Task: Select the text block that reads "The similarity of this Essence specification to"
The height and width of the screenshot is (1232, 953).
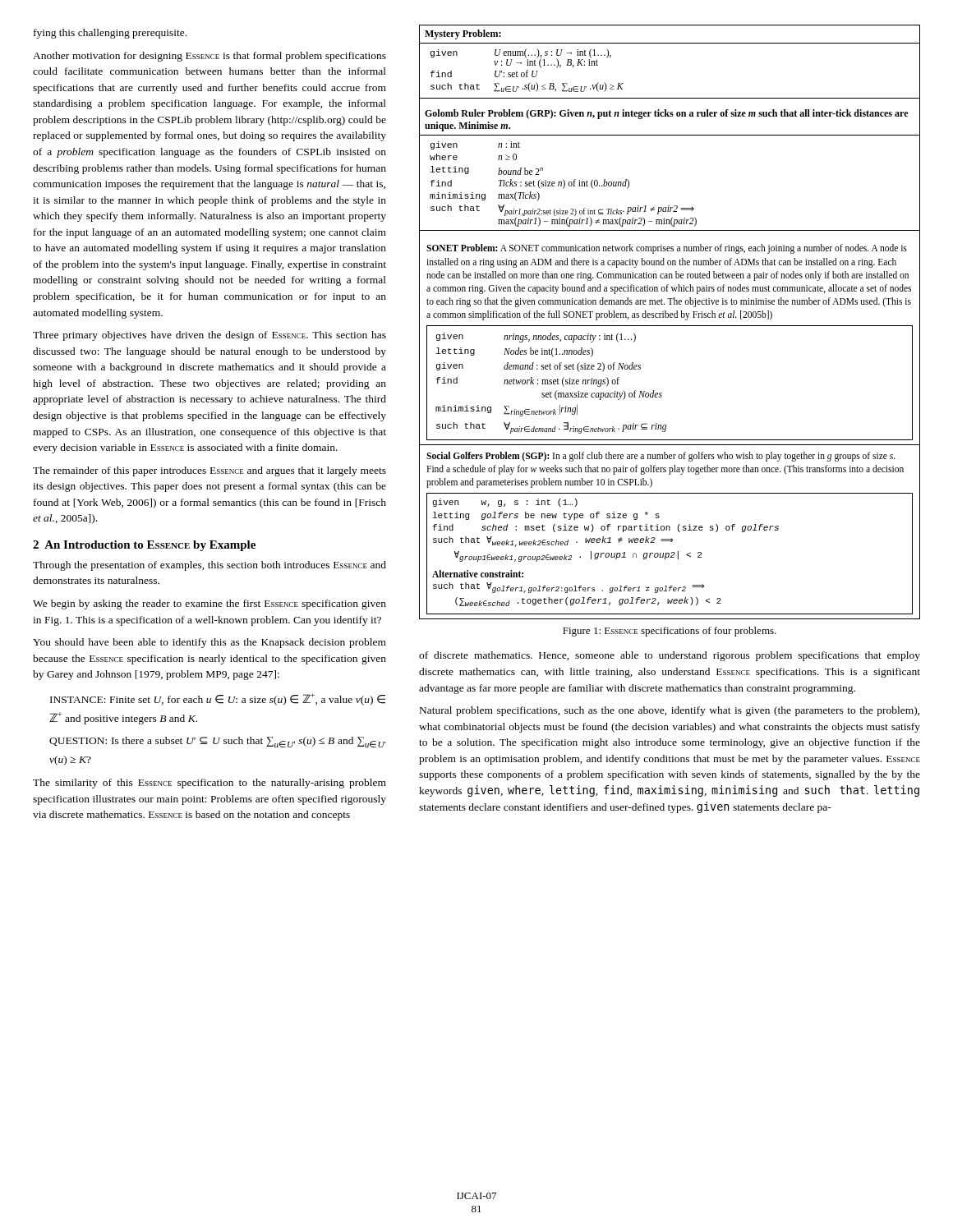Action: [210, 799]
